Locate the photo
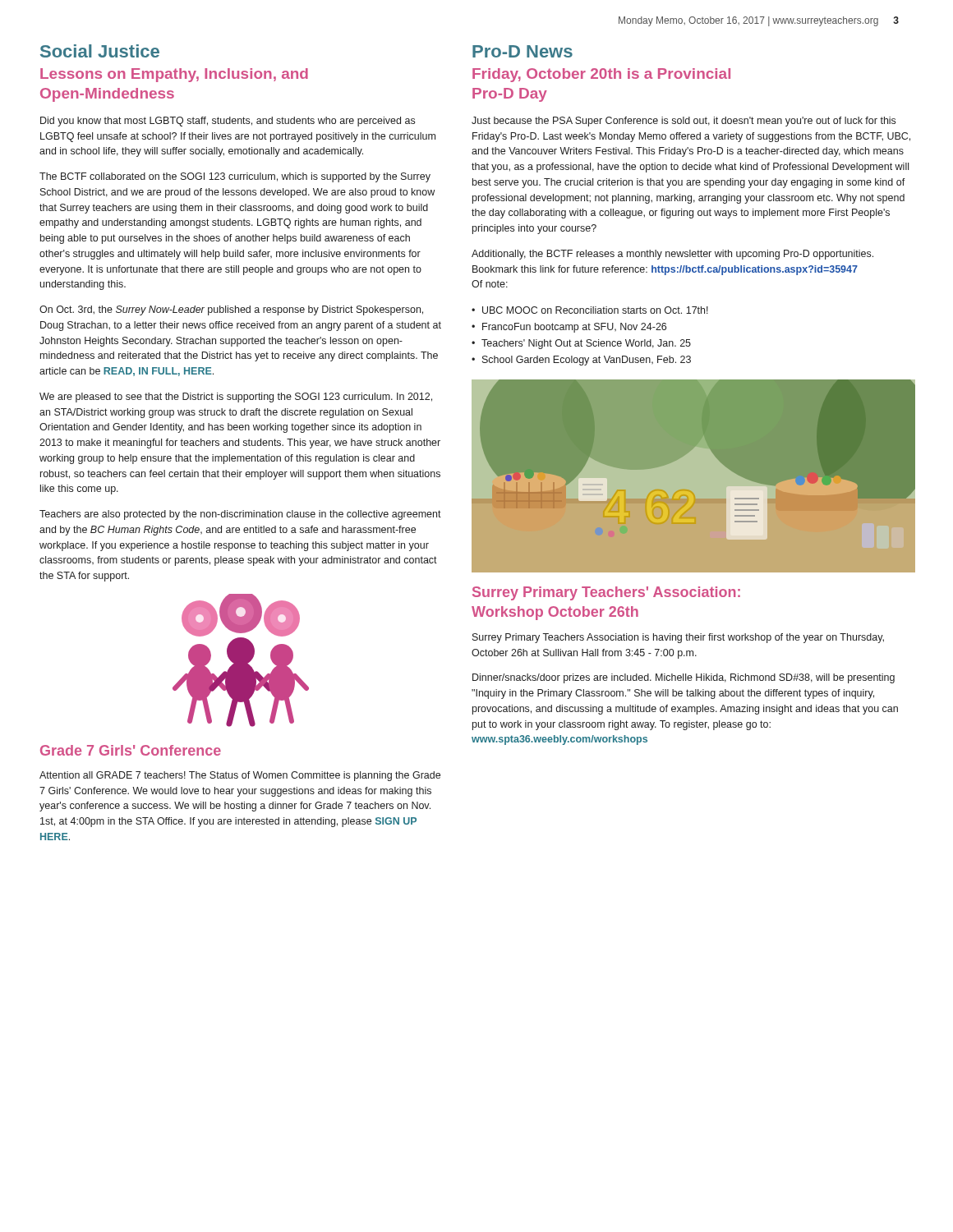Viewport: 953px width, 1232px height. tap(693, 477)
